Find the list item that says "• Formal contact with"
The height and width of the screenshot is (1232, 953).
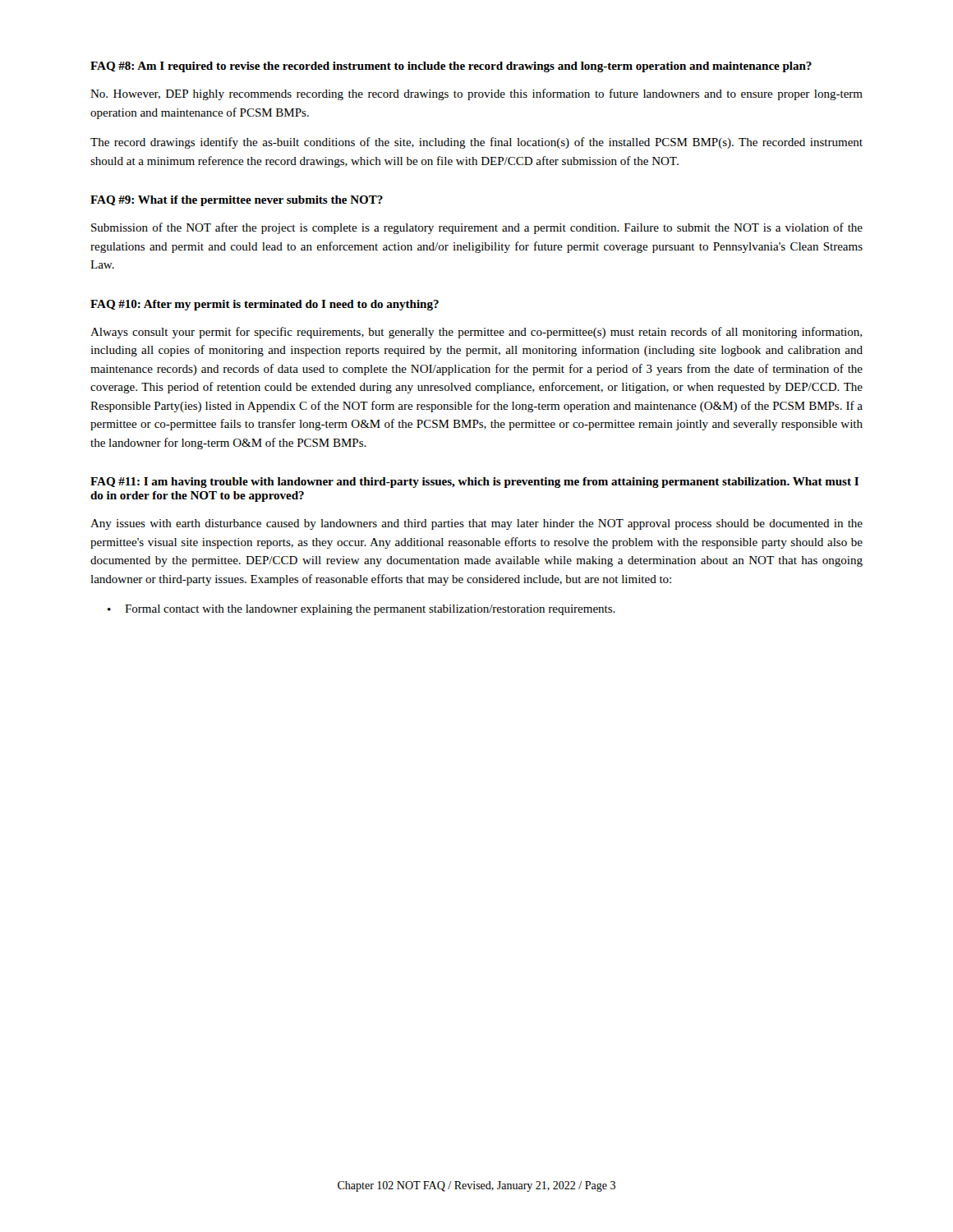click(485, 609)
